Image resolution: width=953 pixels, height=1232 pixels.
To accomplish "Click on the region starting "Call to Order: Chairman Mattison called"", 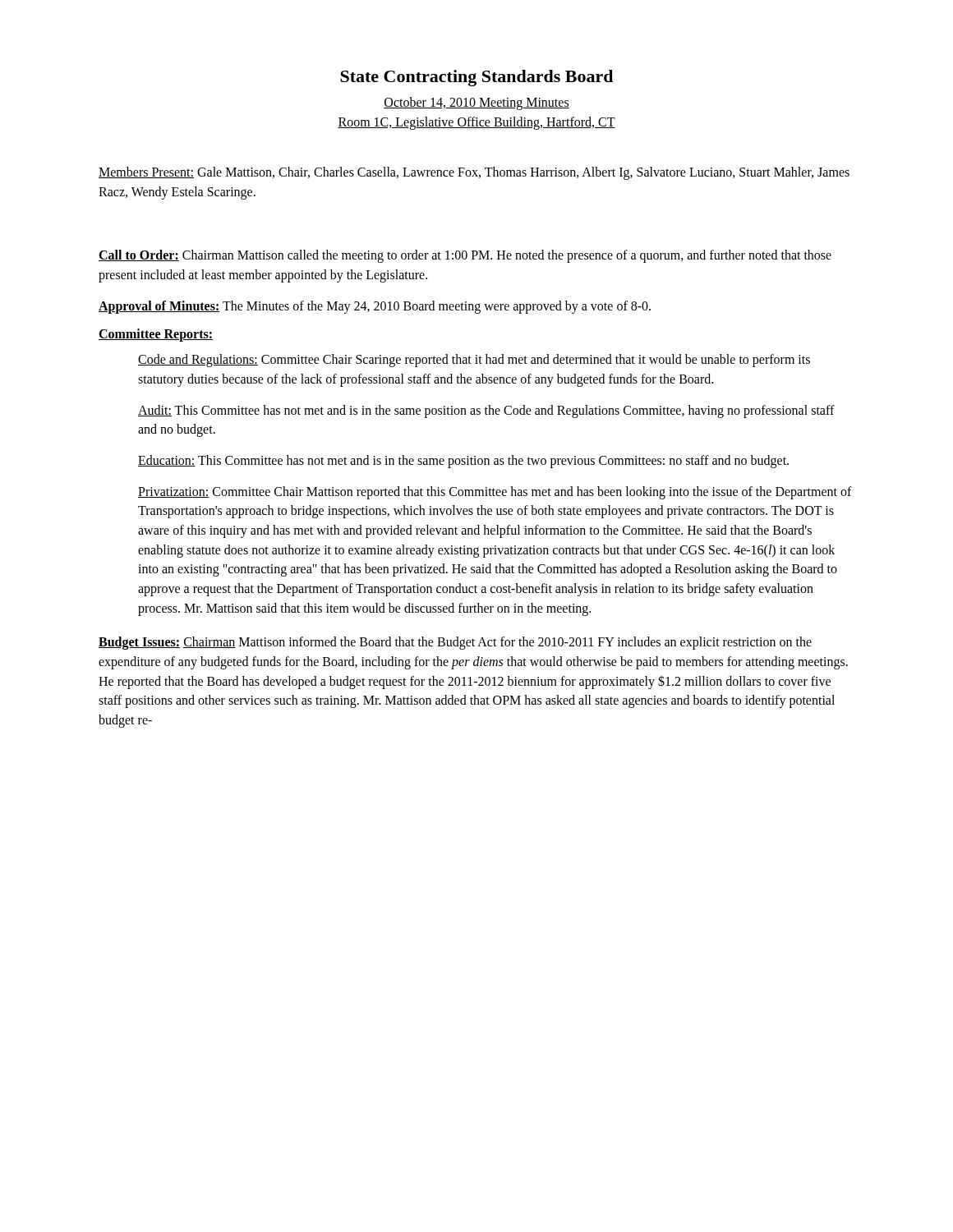I will [465, 265].
